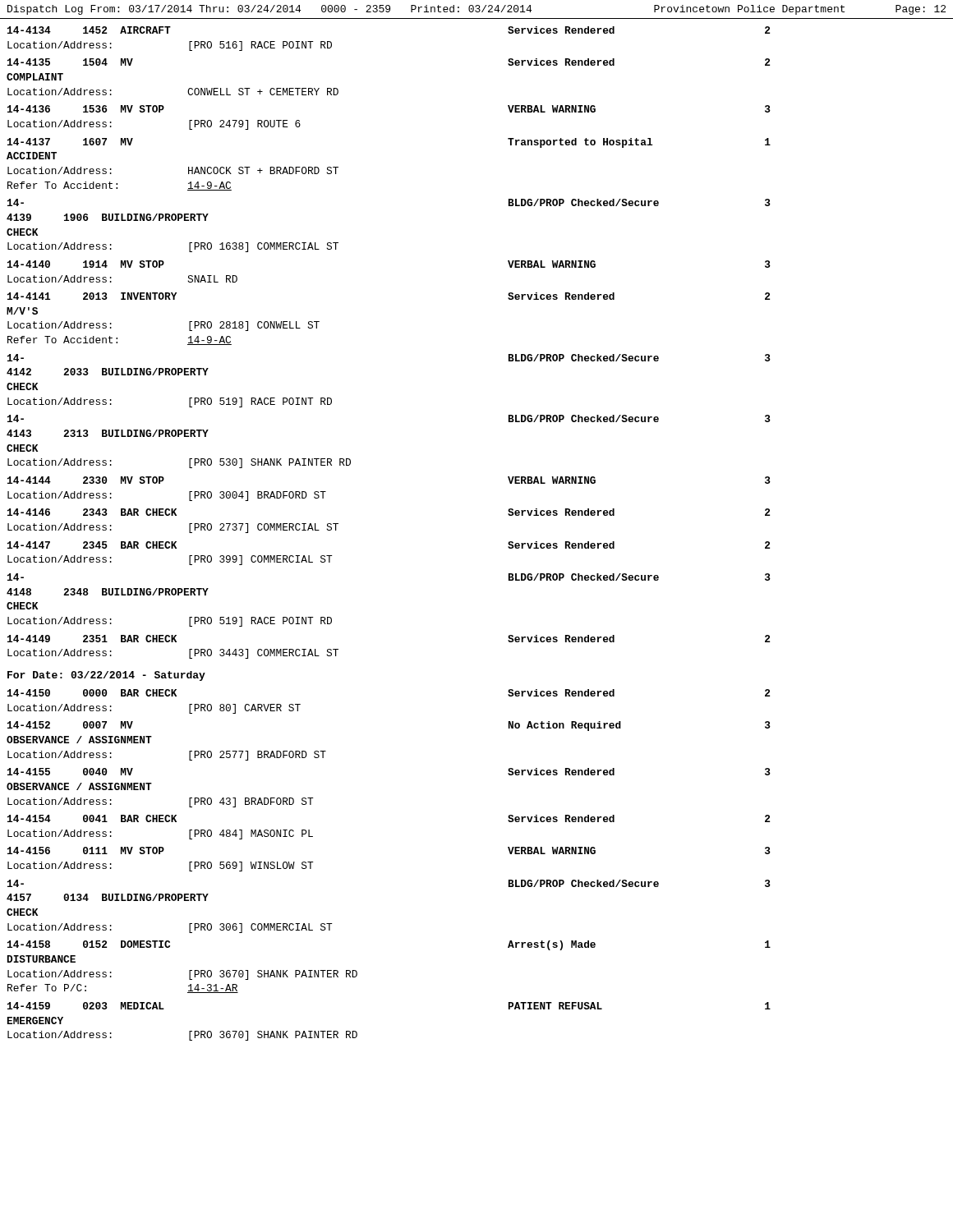Click on the region starting "14-4146 2343 BAR CHECK Services Rendered 2 Location/Address:"
The width and height of the screenshot is (953, 1232).
coord(30,512)
